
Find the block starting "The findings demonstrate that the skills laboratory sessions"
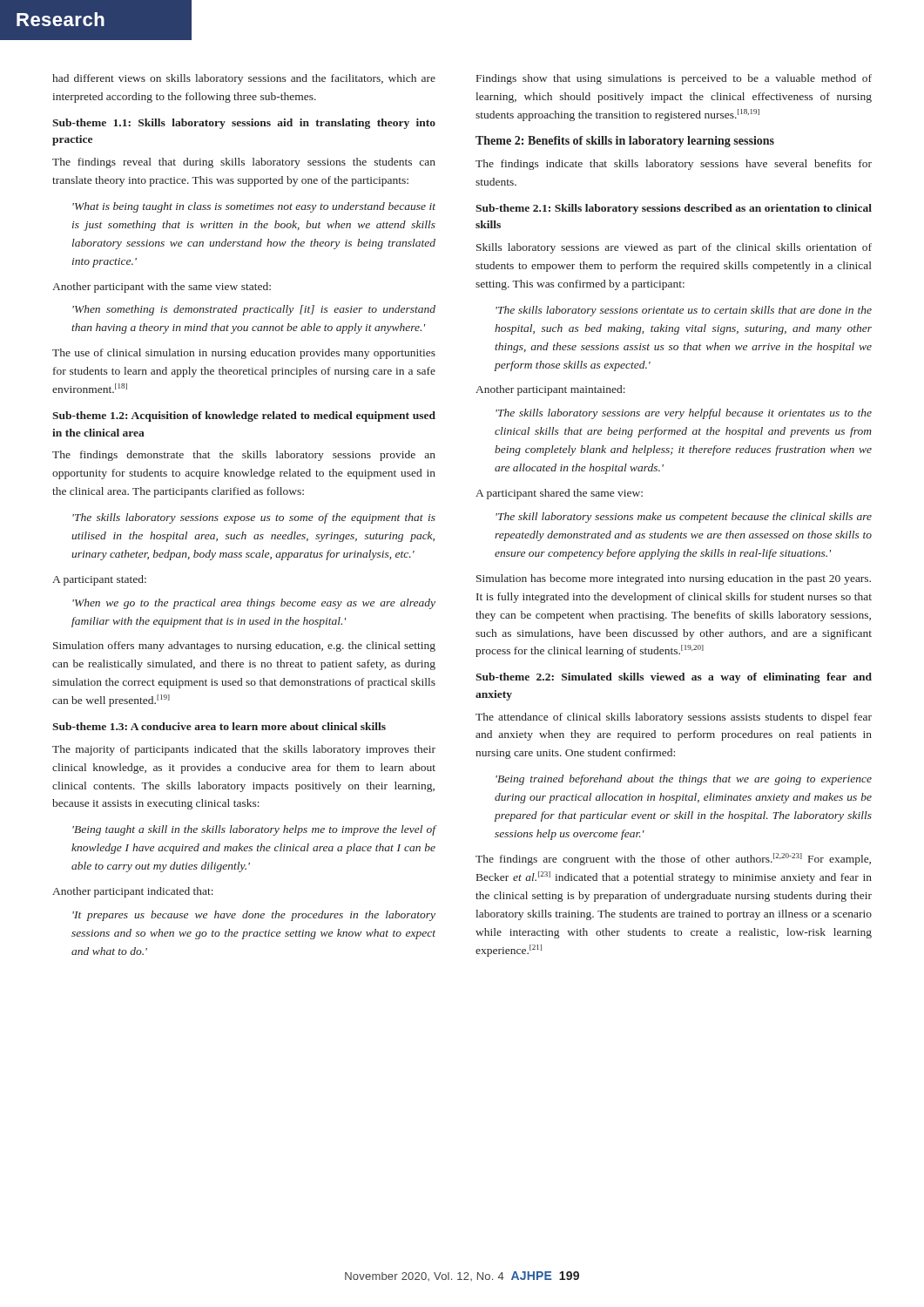point(244,474)
